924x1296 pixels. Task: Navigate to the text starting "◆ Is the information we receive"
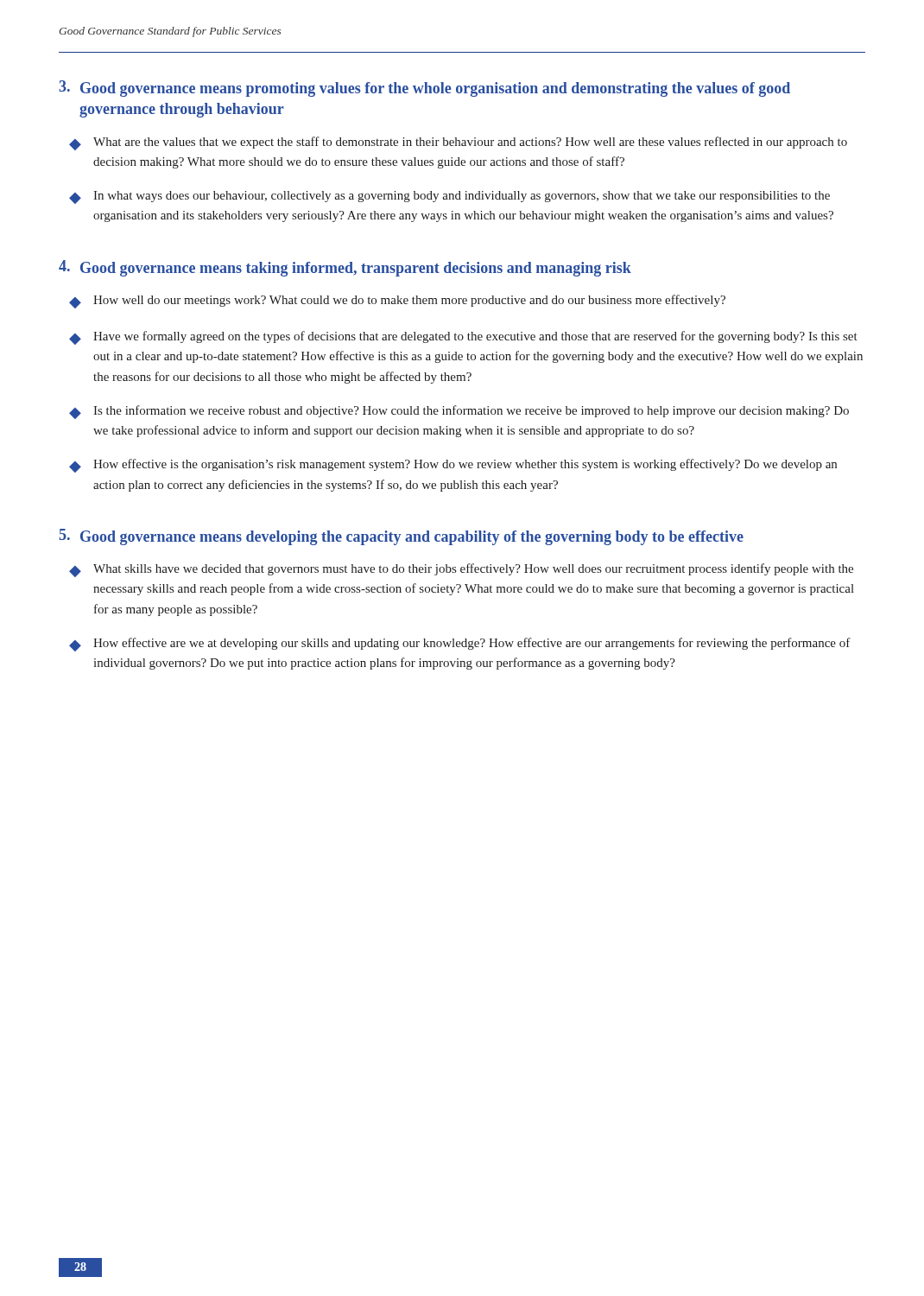tap(467, 421)
